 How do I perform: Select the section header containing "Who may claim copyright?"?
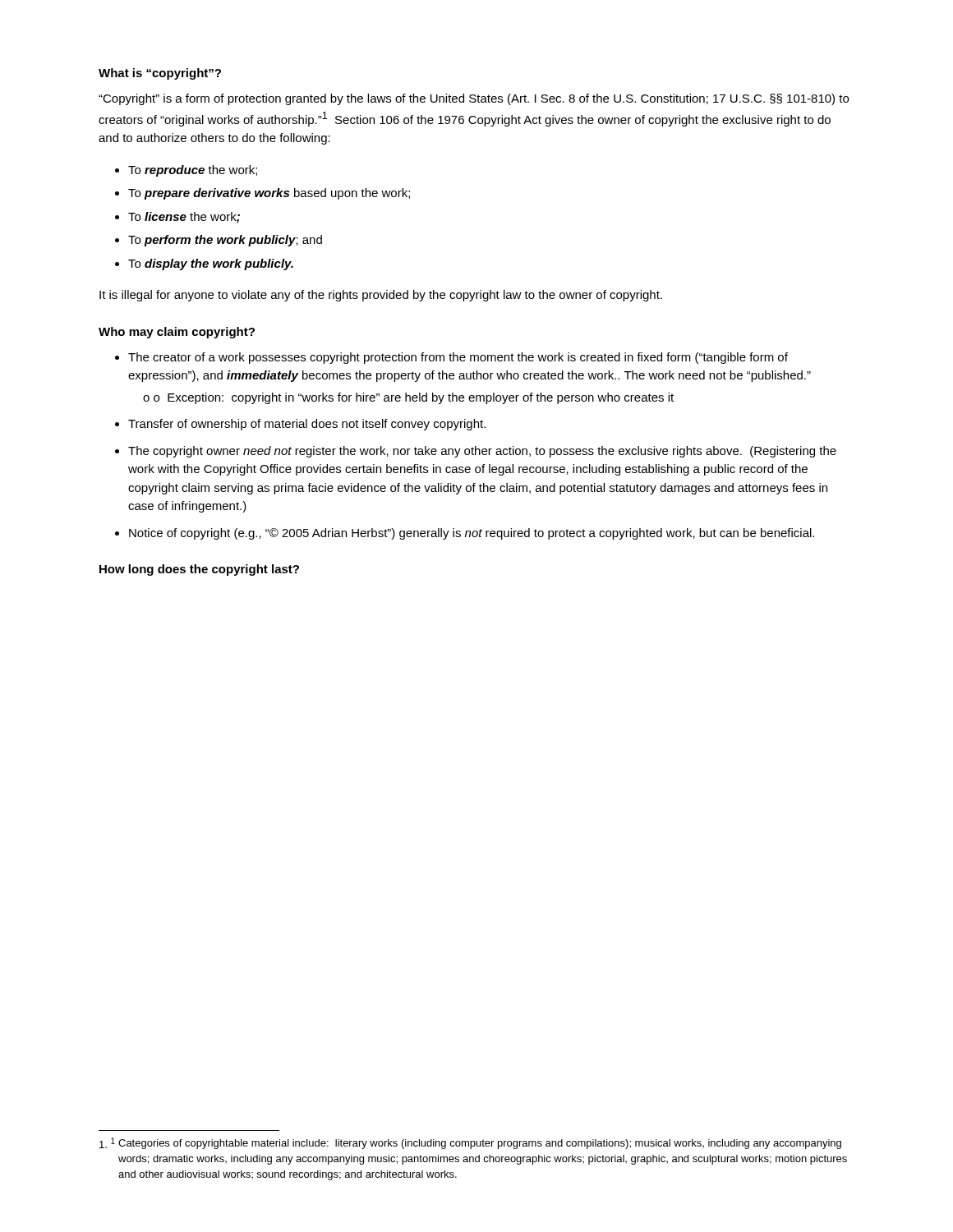tap(177, 331)
